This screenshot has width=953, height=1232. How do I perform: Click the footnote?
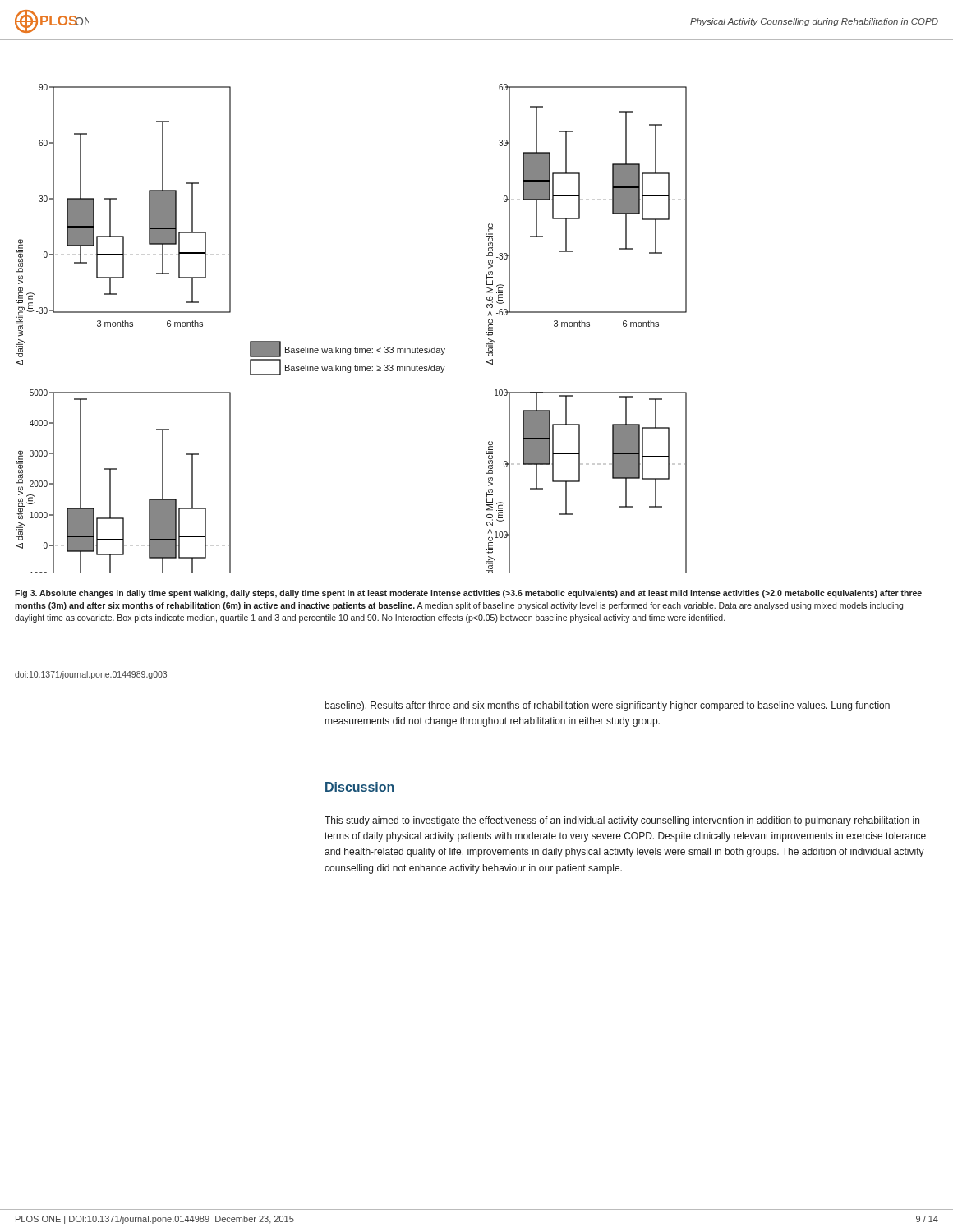pyautogui.click(x=179, y=674)
